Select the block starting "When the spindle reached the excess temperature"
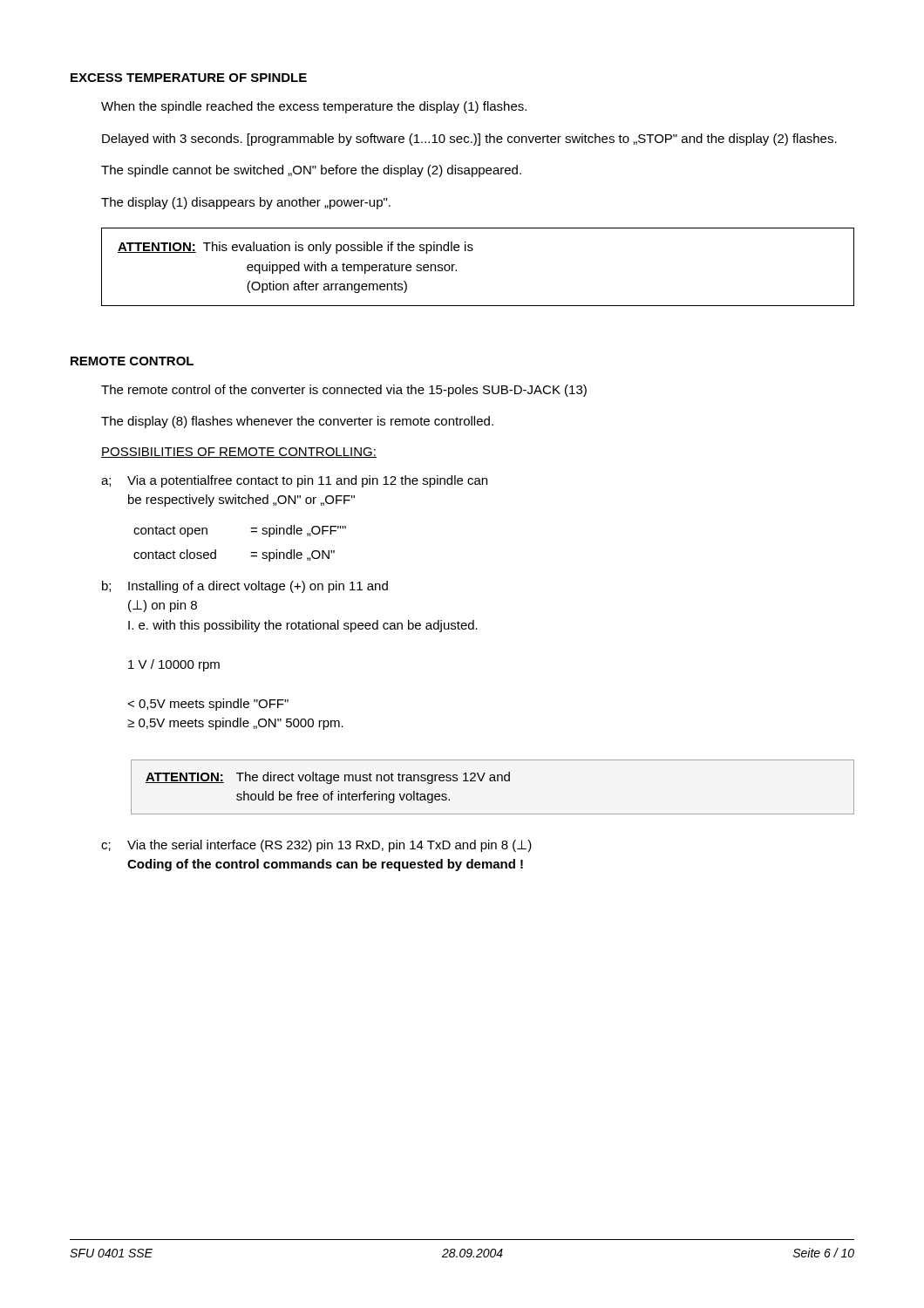The image size is (924, 1308). pos(314,106)
